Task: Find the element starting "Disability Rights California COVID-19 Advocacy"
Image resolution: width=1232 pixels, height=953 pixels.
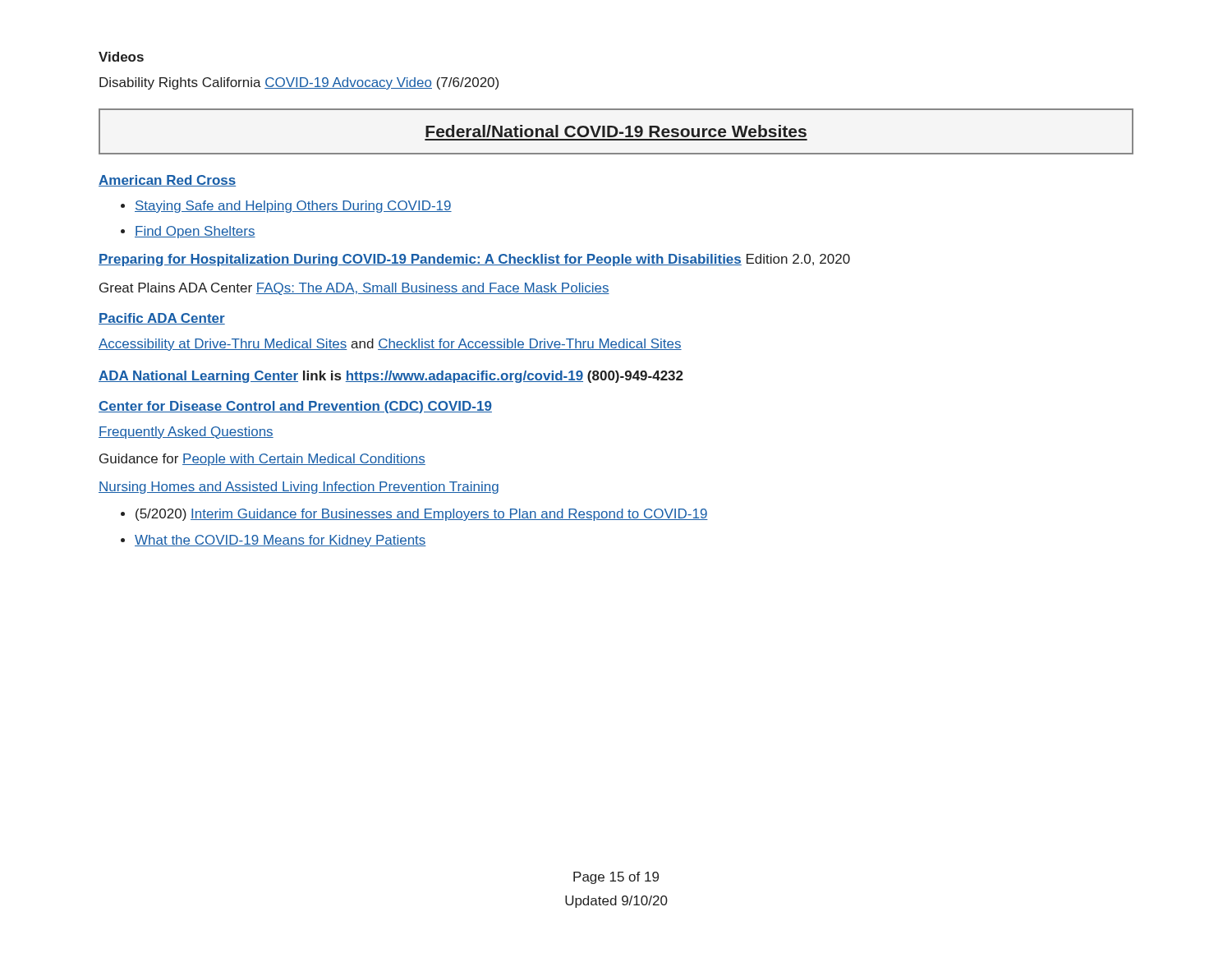Action: tap(299, 83)
